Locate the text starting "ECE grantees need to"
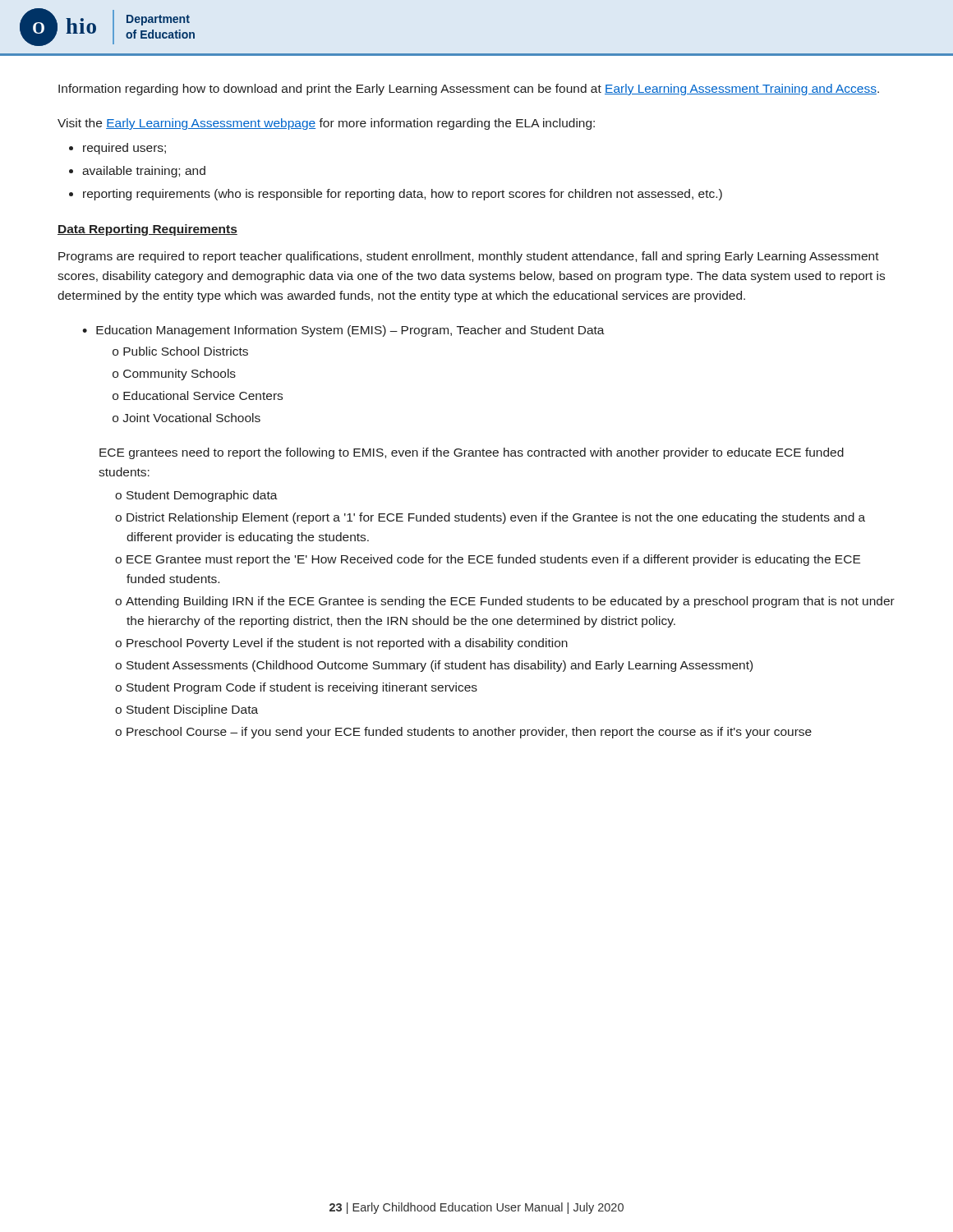Screen dimensions: 1232x953 [x=471, y=462]
